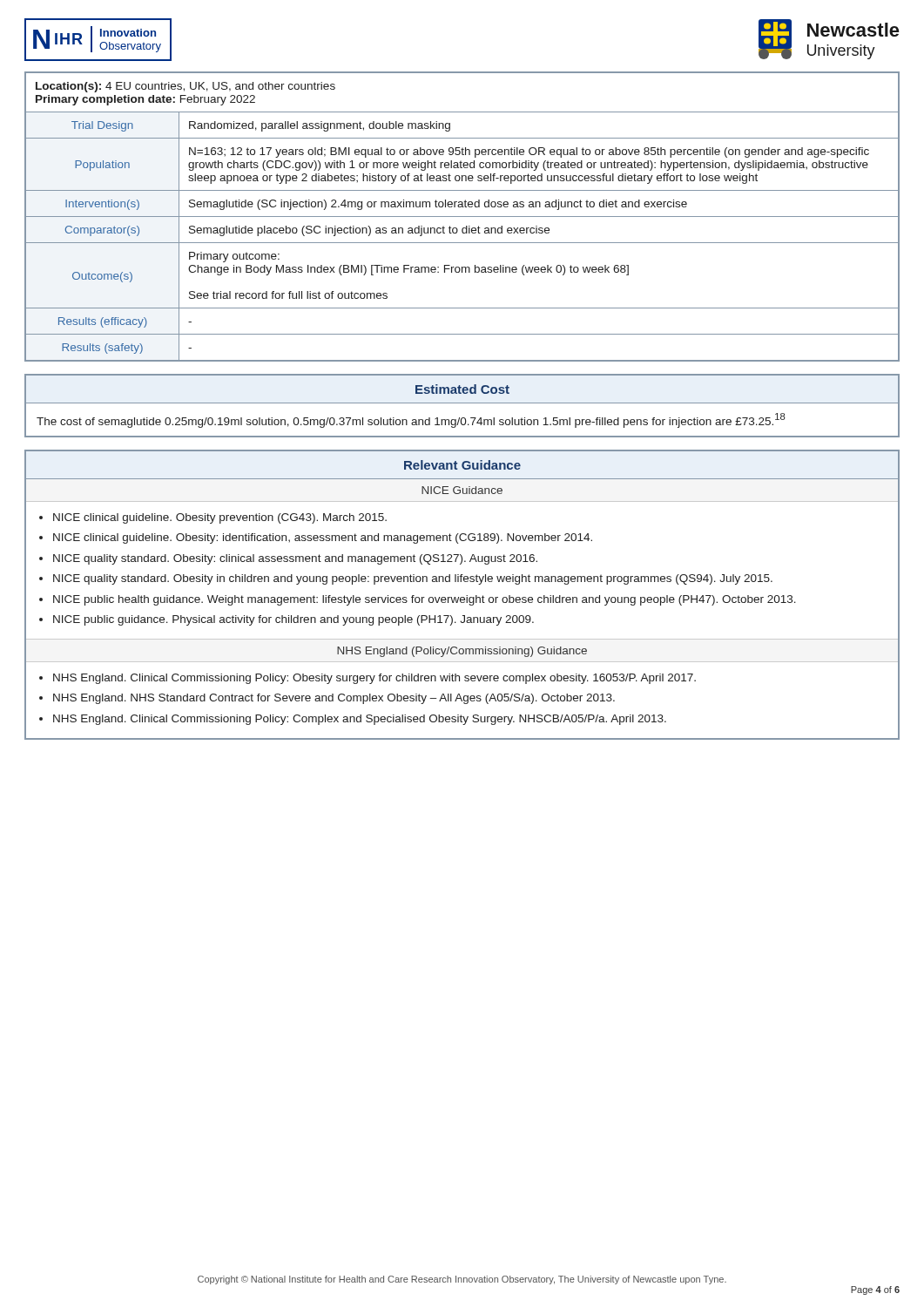Viewport: 924px width, 1307px height.
Task: Select the passage starting "NHS England. Clinical Commissioning Policy: Obesity surgery"
Action: point(375,677)
